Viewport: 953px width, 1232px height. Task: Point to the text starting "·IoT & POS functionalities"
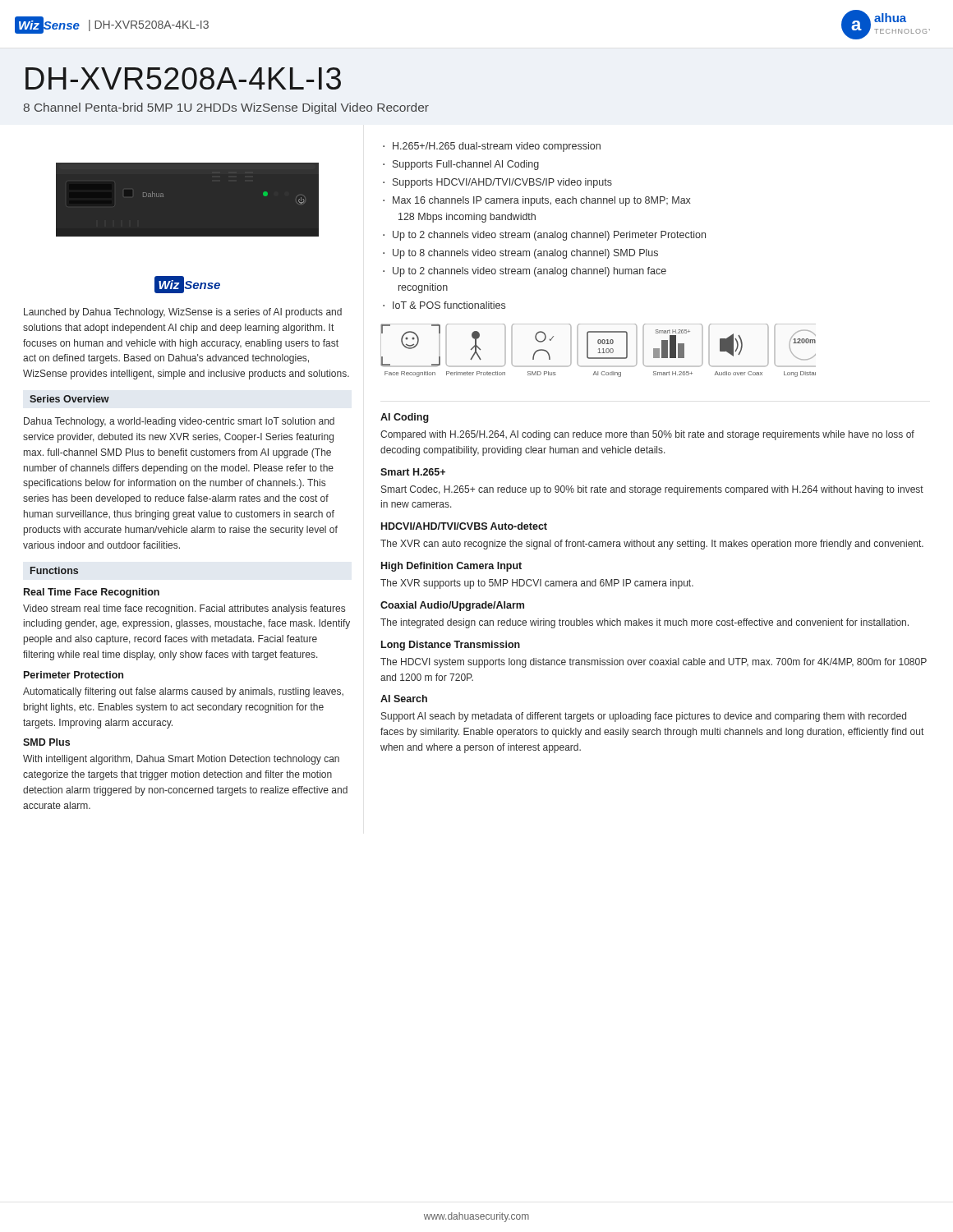[x=444, y=306]
